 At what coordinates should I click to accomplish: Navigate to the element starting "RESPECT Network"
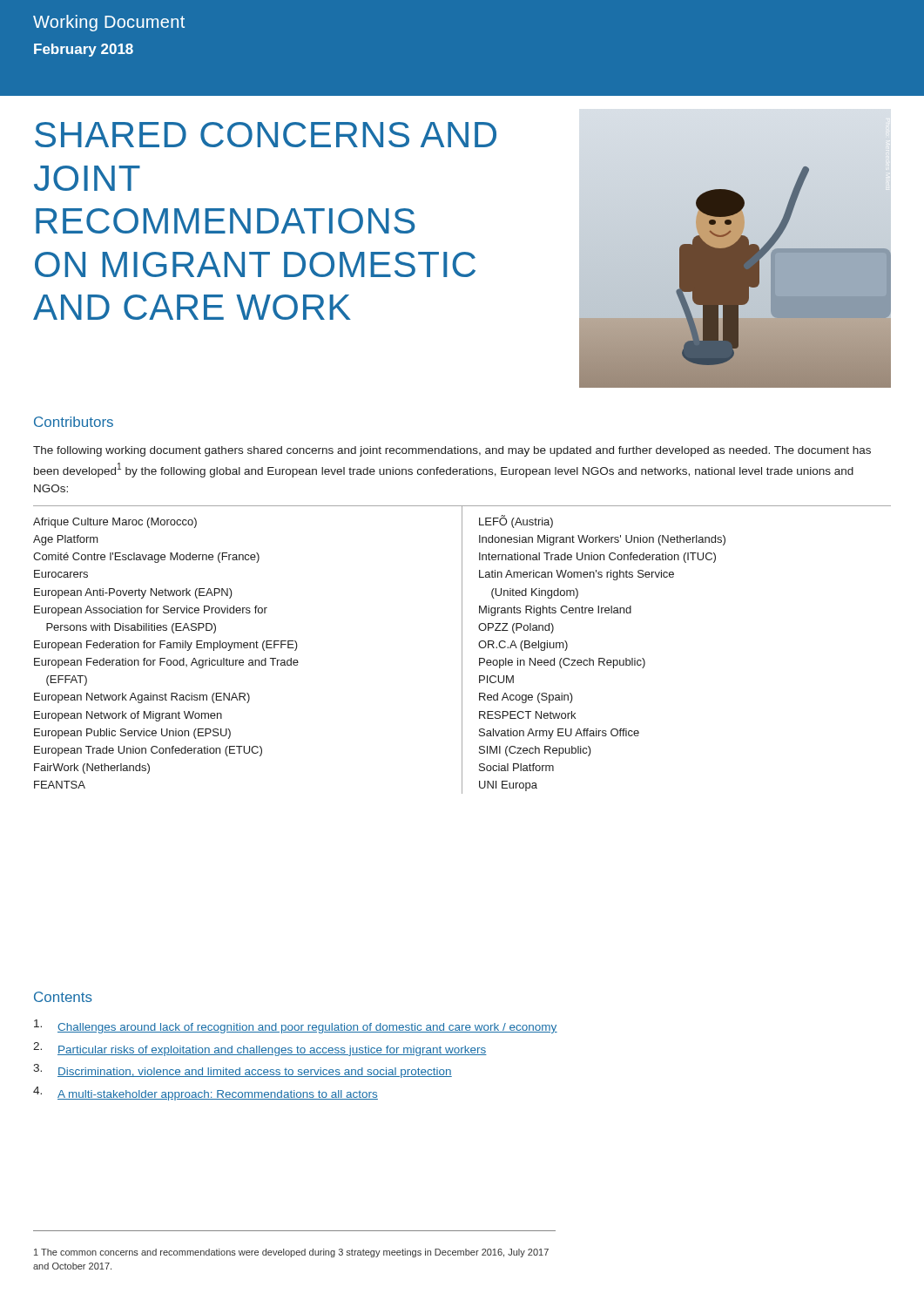[527, 715]
